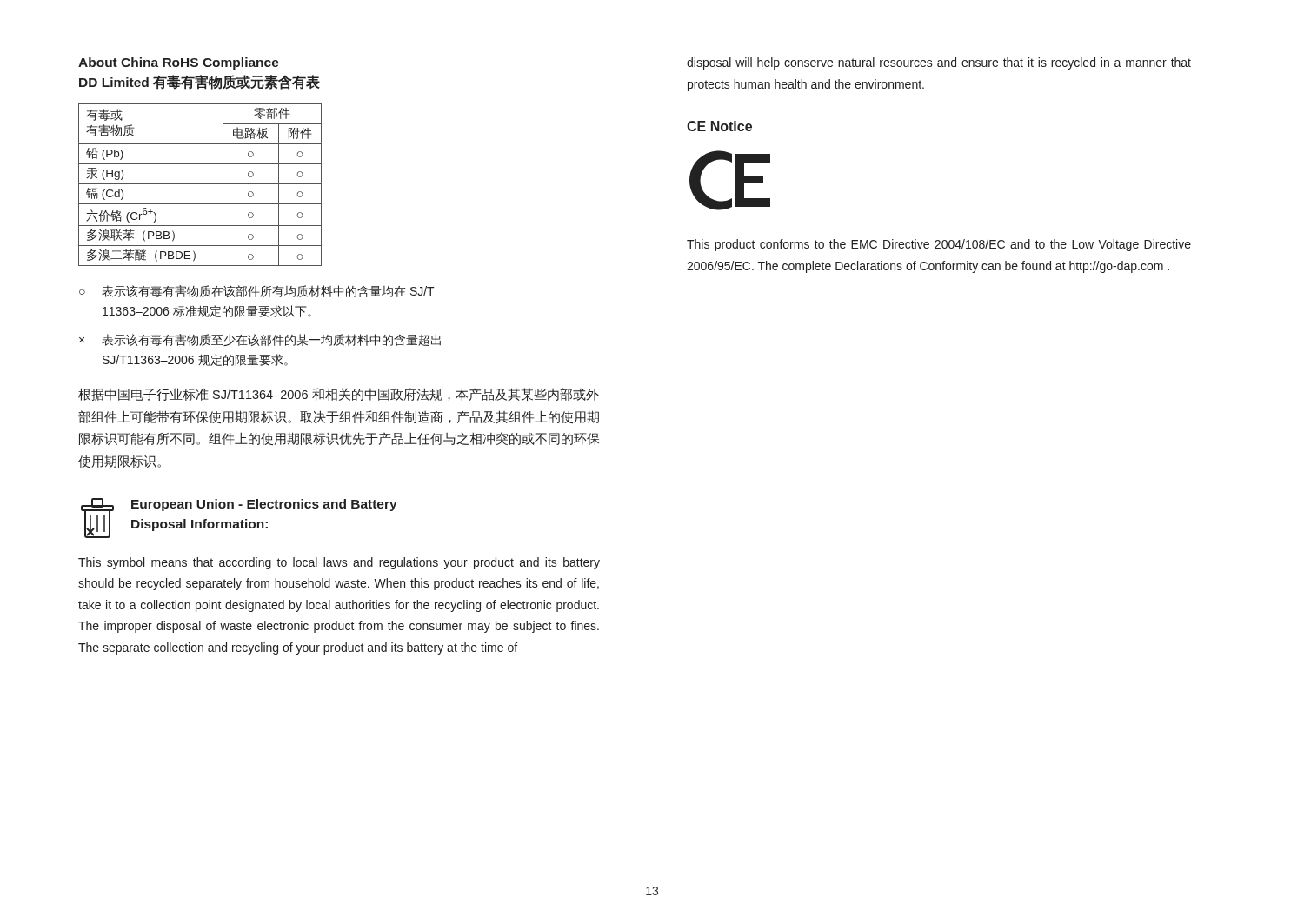This screenshot has width=1304, height=924.
Task: Locate the illustration
Action: [x=99, y=519]
